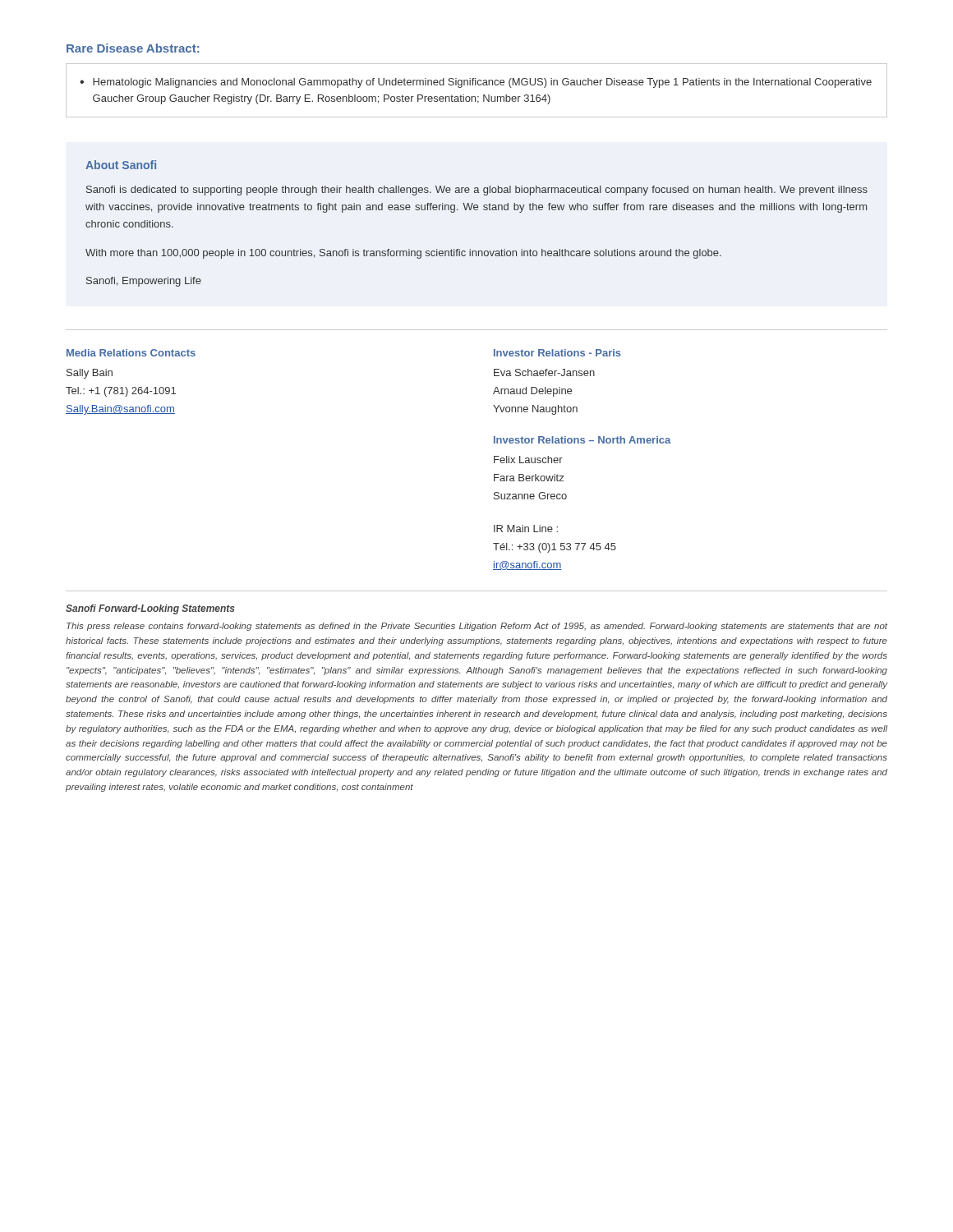
Task: Locate the element starting "IR Main Line : Tél.:"
Action: pyautogui.click(x=555, y=547)
